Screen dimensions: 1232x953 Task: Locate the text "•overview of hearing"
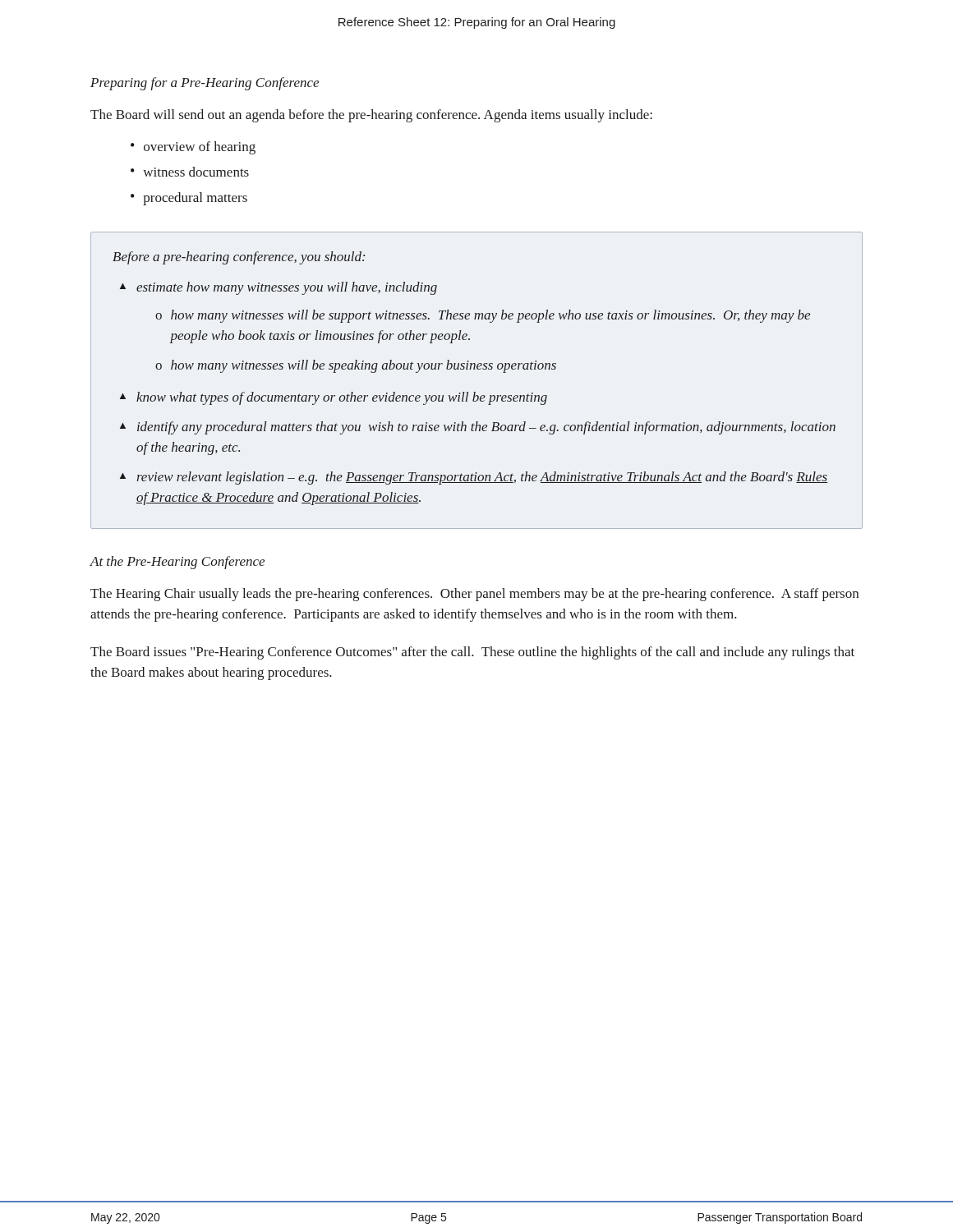click(x=193, y=146)
